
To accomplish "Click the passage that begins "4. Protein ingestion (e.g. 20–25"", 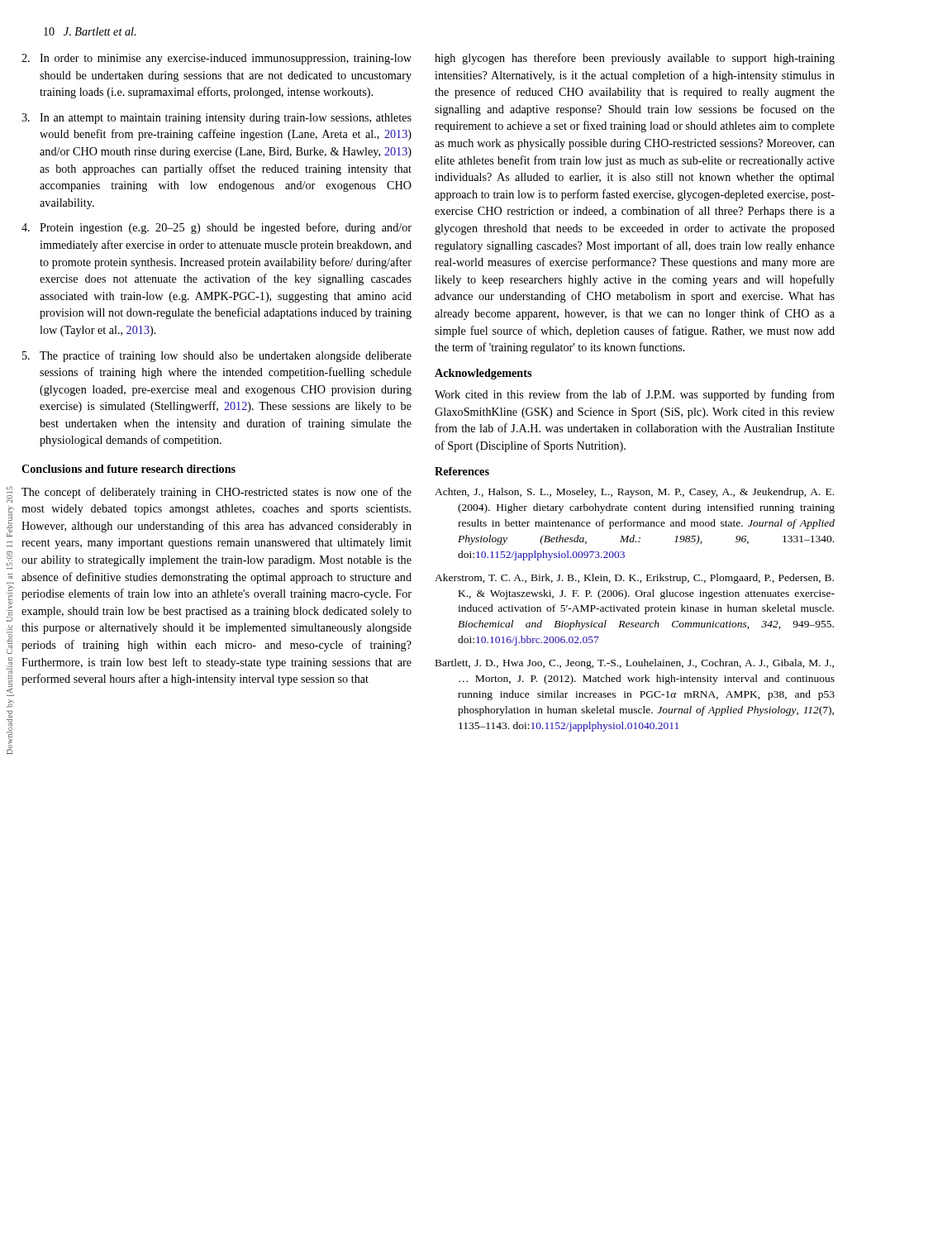I will click(217, 279).
